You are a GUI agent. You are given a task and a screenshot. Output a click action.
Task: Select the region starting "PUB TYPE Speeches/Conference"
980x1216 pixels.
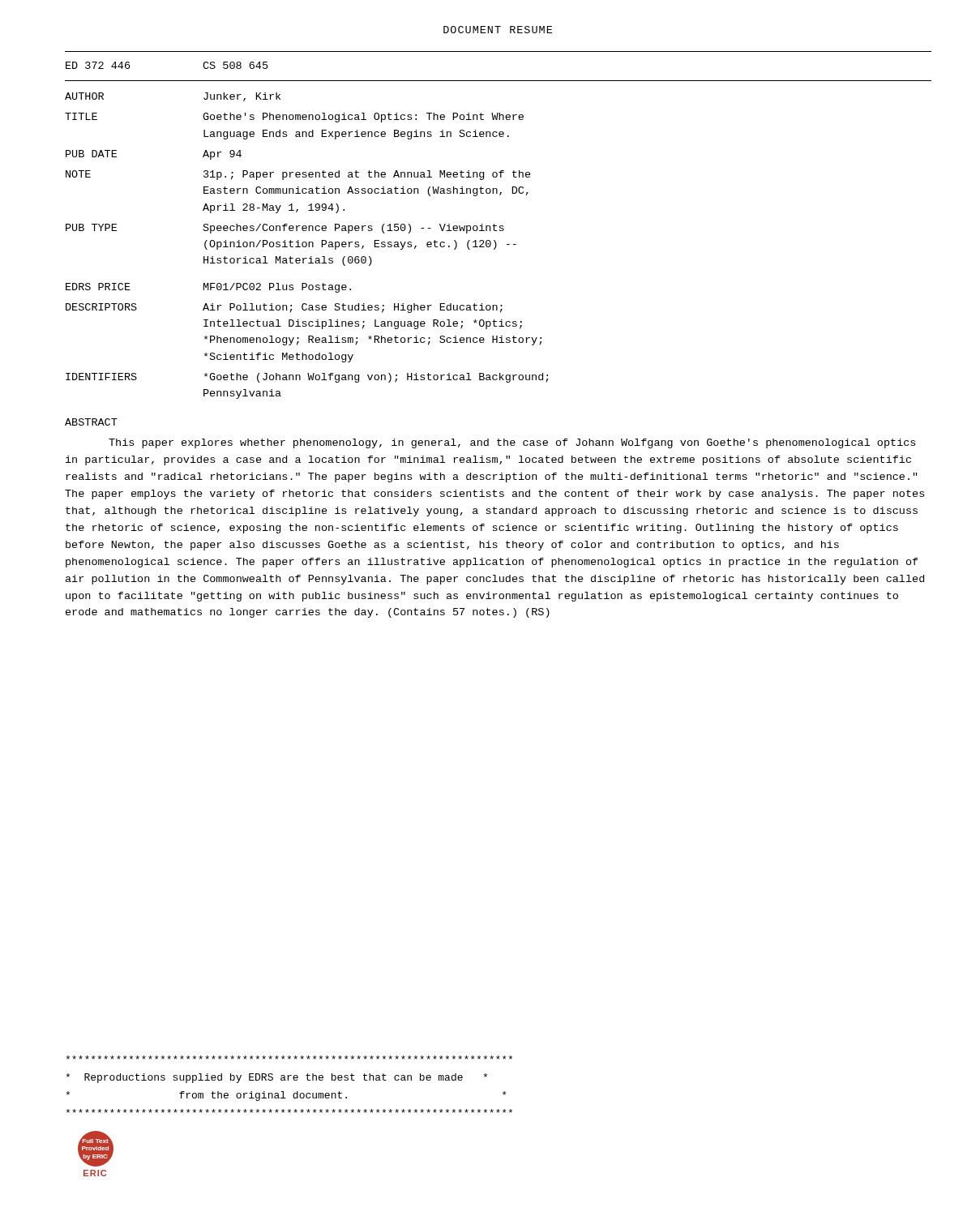click(x=291, y=245)
